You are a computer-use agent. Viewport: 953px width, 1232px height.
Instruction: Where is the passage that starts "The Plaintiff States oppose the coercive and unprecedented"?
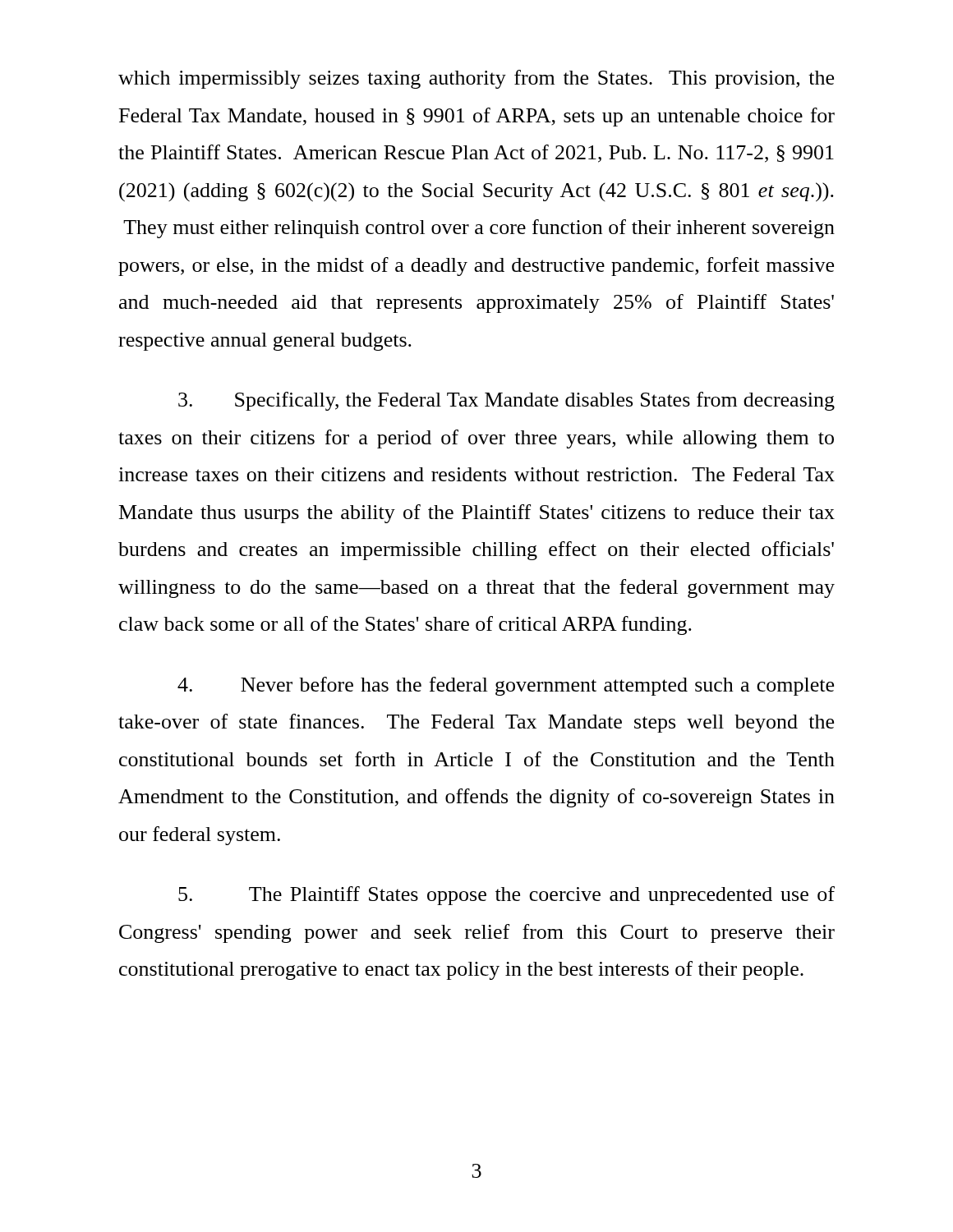[476, 931]
